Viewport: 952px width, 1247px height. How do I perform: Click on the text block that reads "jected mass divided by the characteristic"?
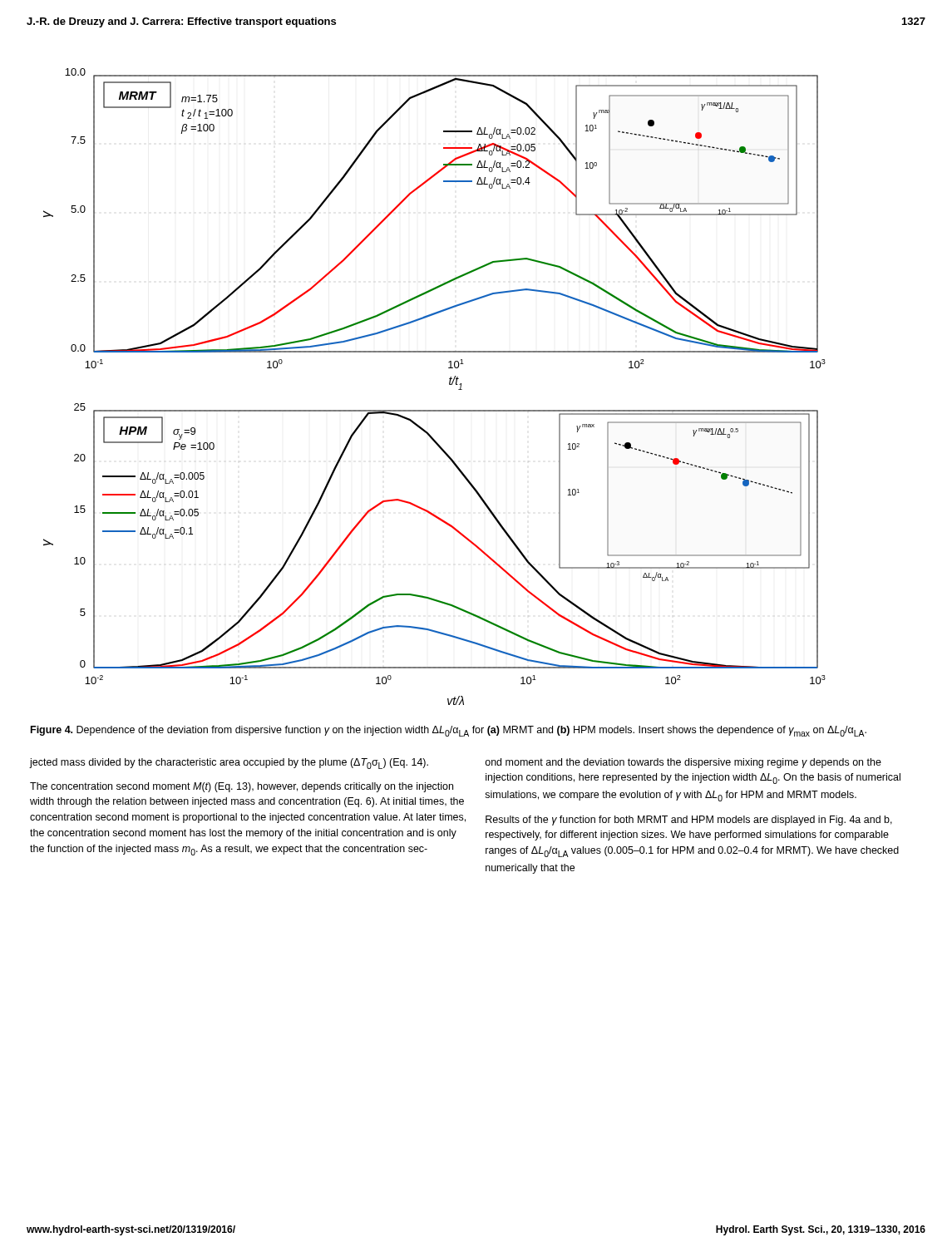pyautogui.click(x=248, y=807)
